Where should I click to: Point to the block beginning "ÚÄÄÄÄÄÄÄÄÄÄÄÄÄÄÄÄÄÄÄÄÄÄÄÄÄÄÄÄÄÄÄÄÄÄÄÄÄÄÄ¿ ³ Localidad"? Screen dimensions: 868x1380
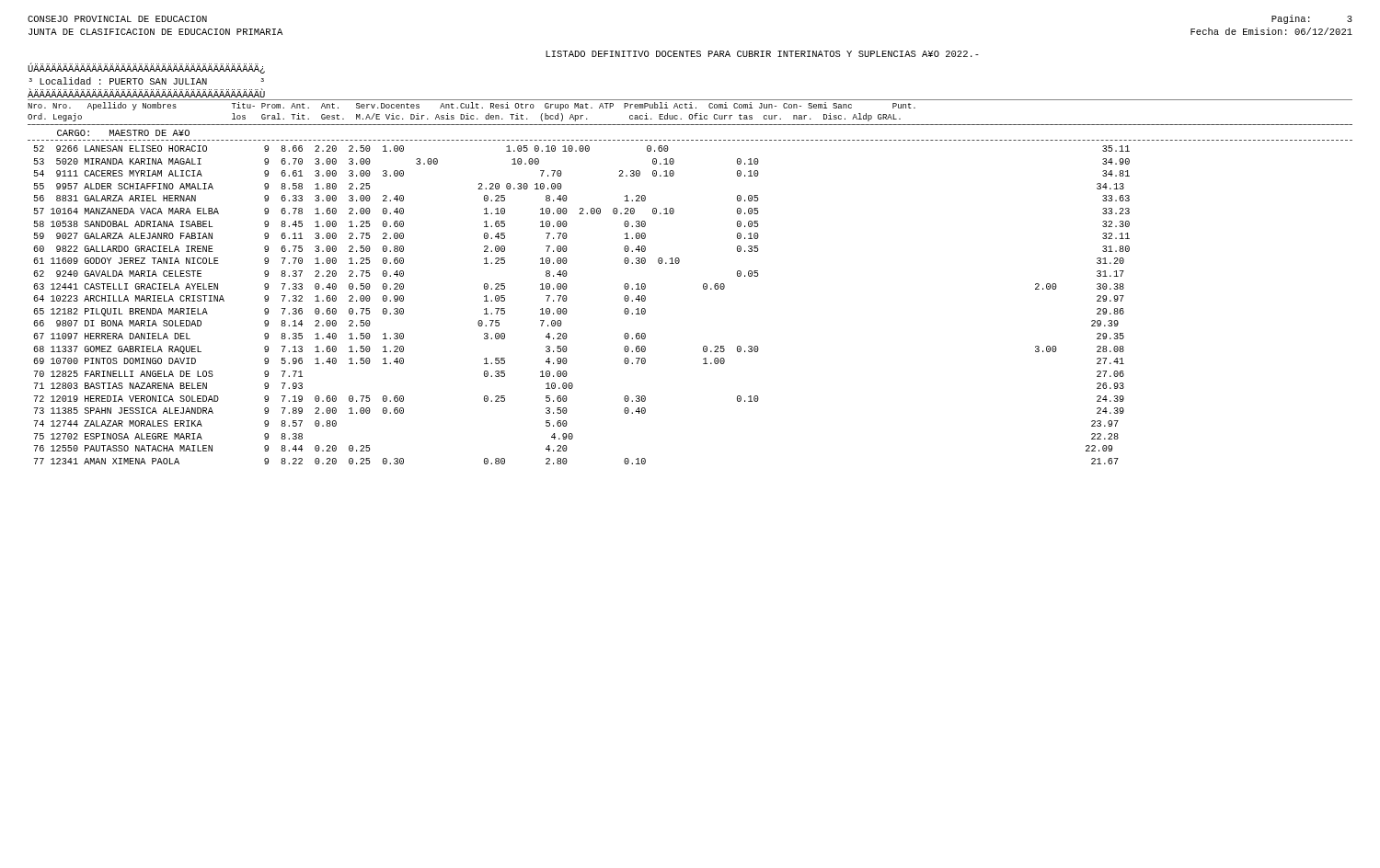click(x=146, y=82)
